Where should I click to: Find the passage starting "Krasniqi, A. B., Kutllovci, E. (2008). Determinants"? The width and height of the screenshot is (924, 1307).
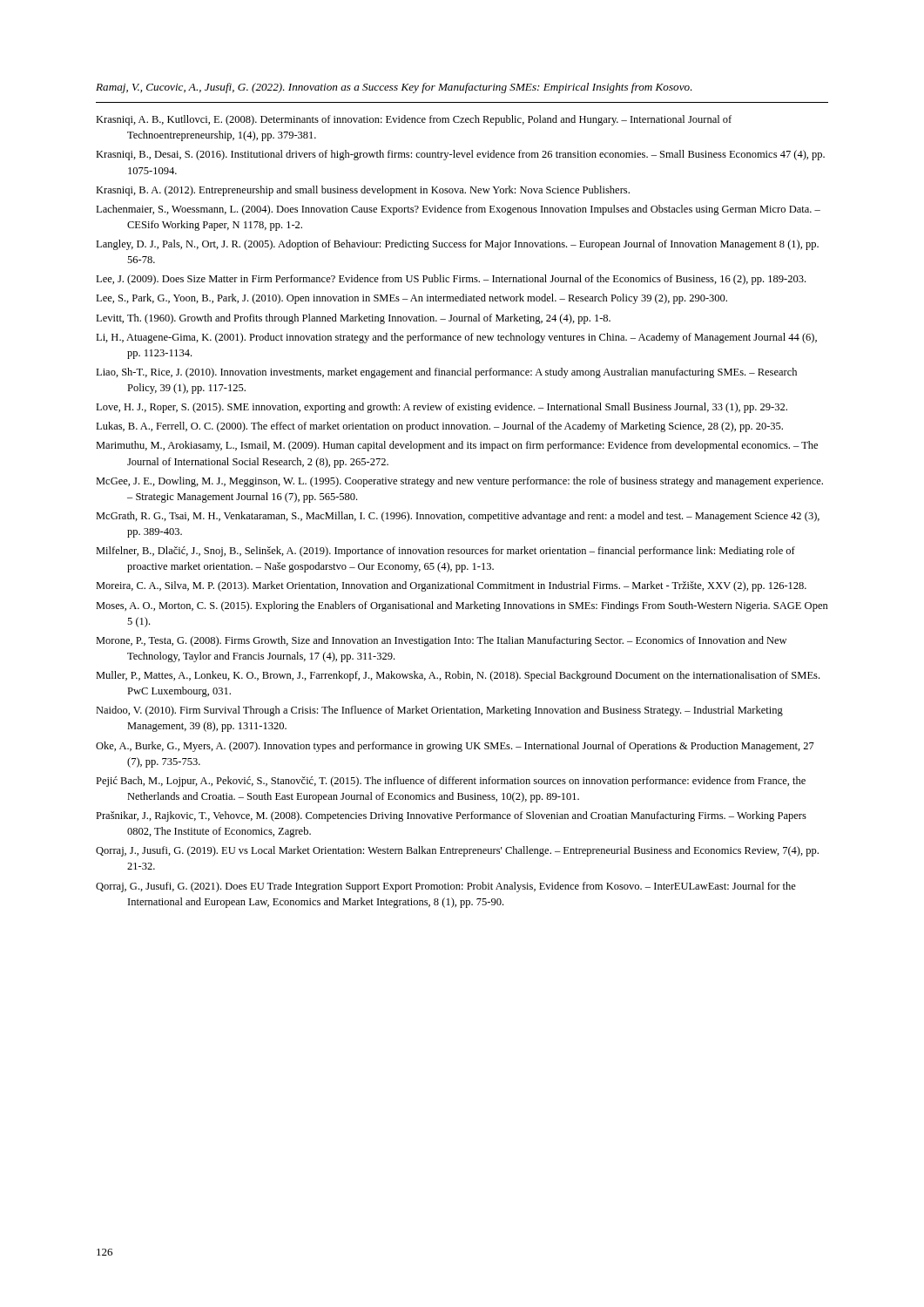tap(414, 127)
